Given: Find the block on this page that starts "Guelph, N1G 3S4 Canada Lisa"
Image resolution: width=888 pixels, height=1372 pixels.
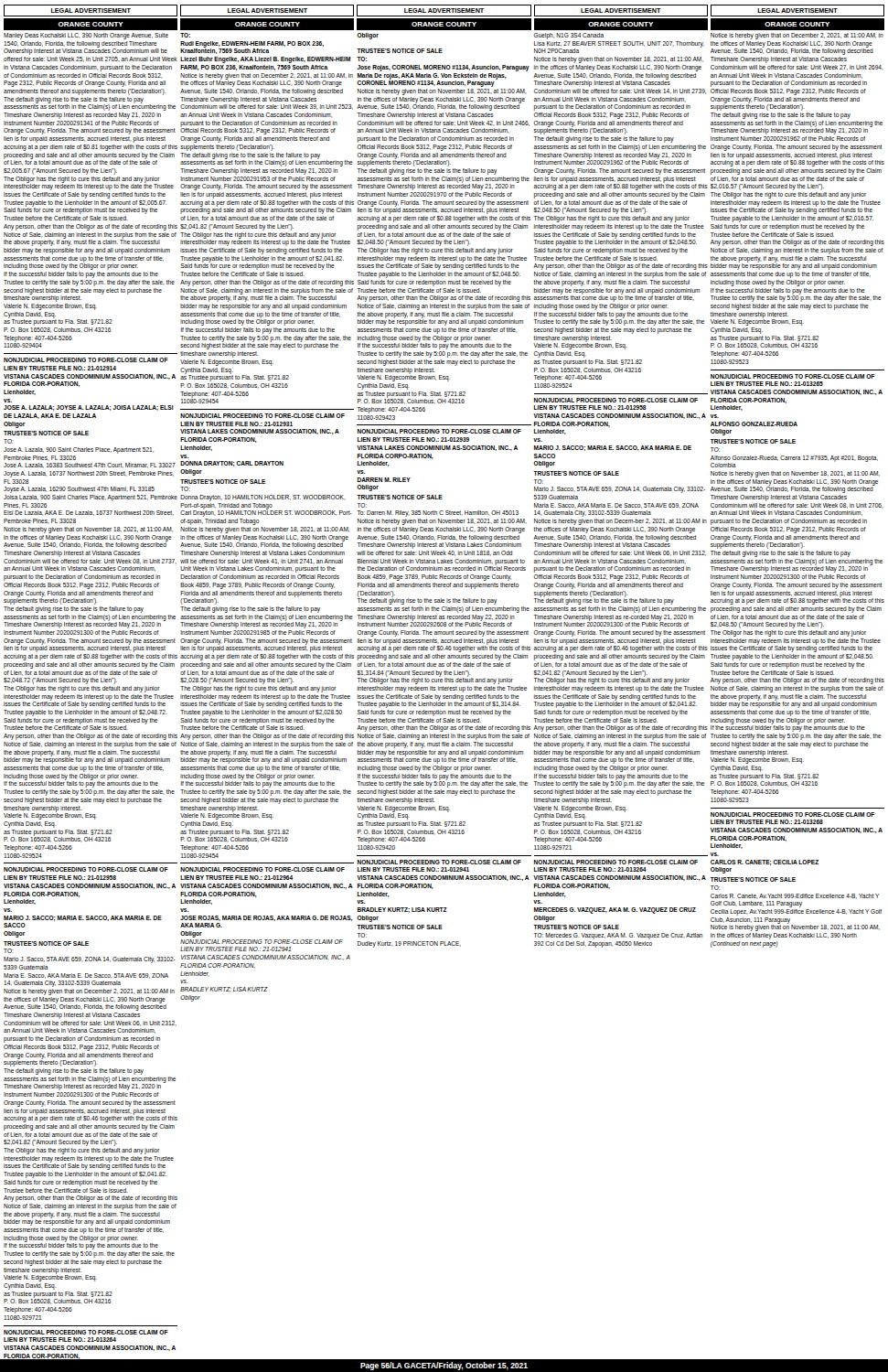Looking at the screenshot, I should click(621, 210).
